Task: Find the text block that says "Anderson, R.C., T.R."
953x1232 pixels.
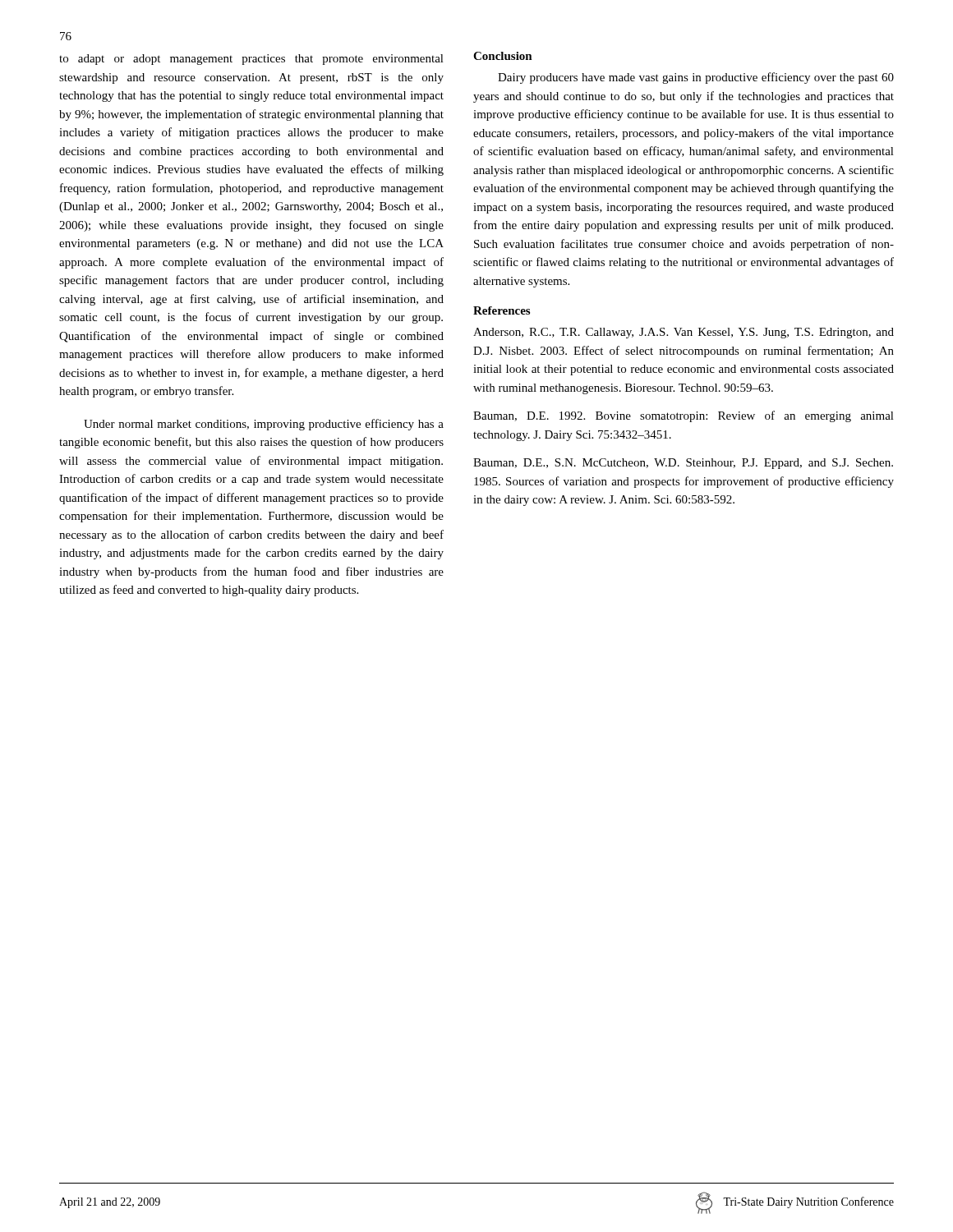Action: (684, 360)
